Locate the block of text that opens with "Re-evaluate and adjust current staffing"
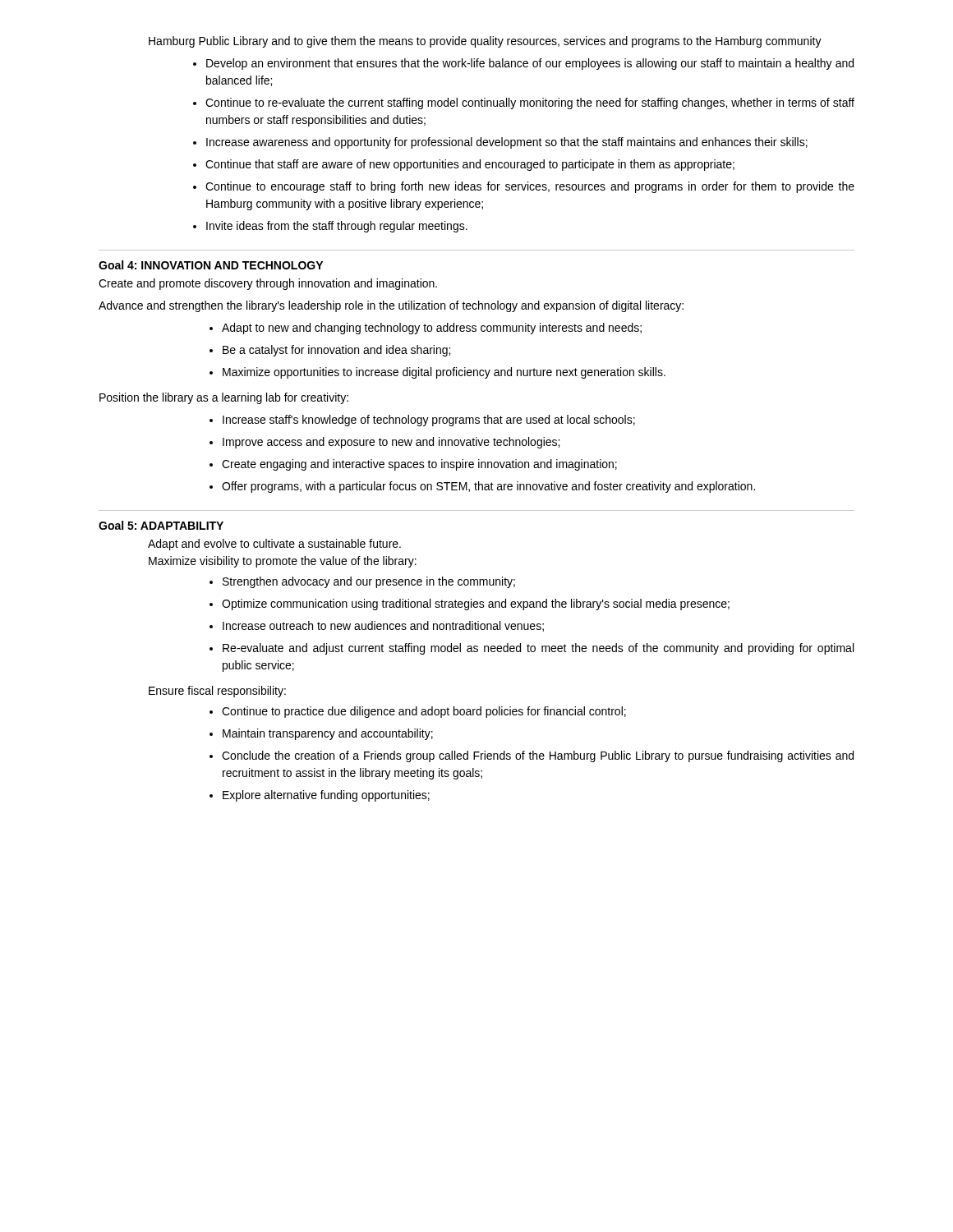Viewport: 953px width, 1232px height. [x=538, y=657]
